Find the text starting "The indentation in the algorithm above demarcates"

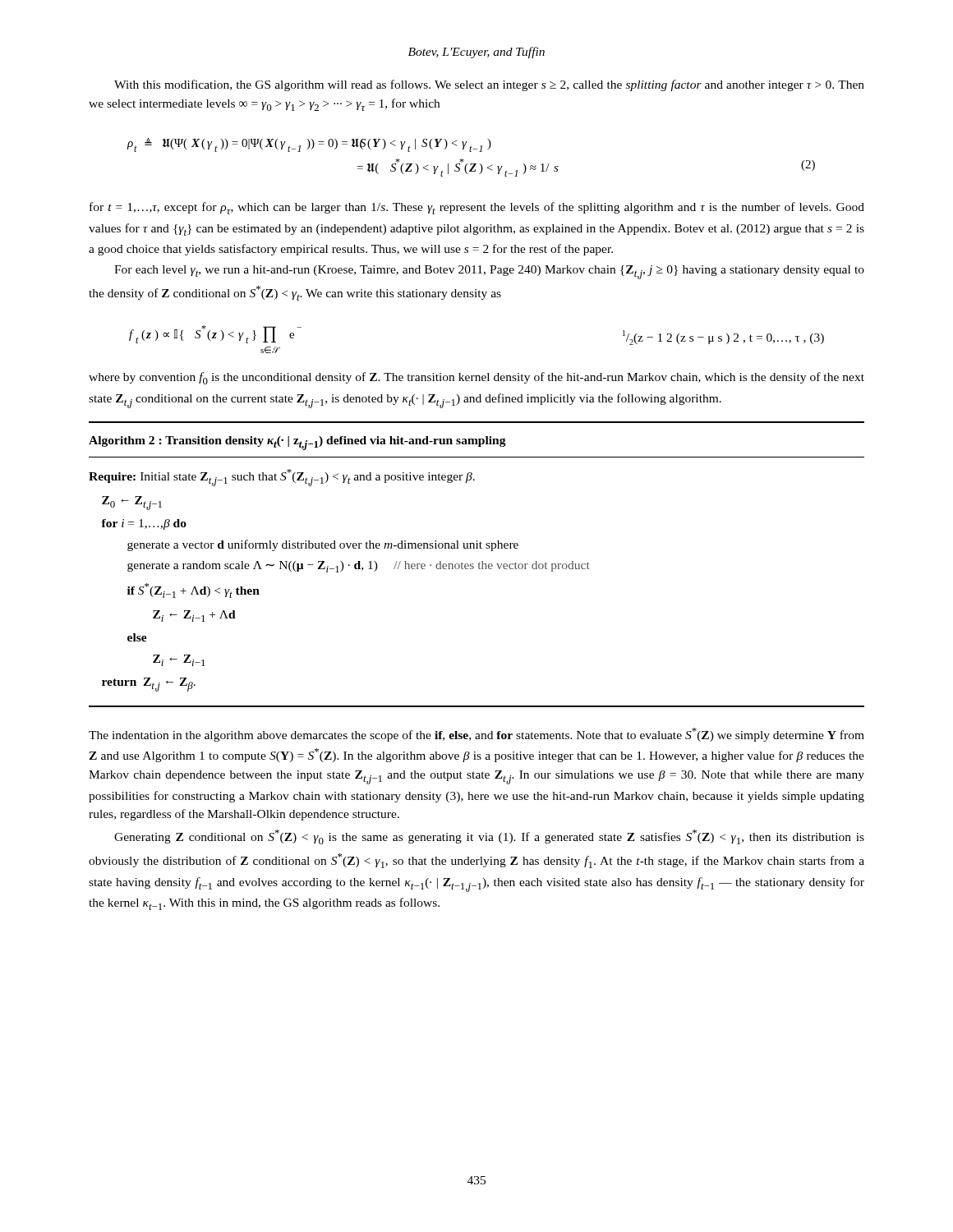coord(476,772)
